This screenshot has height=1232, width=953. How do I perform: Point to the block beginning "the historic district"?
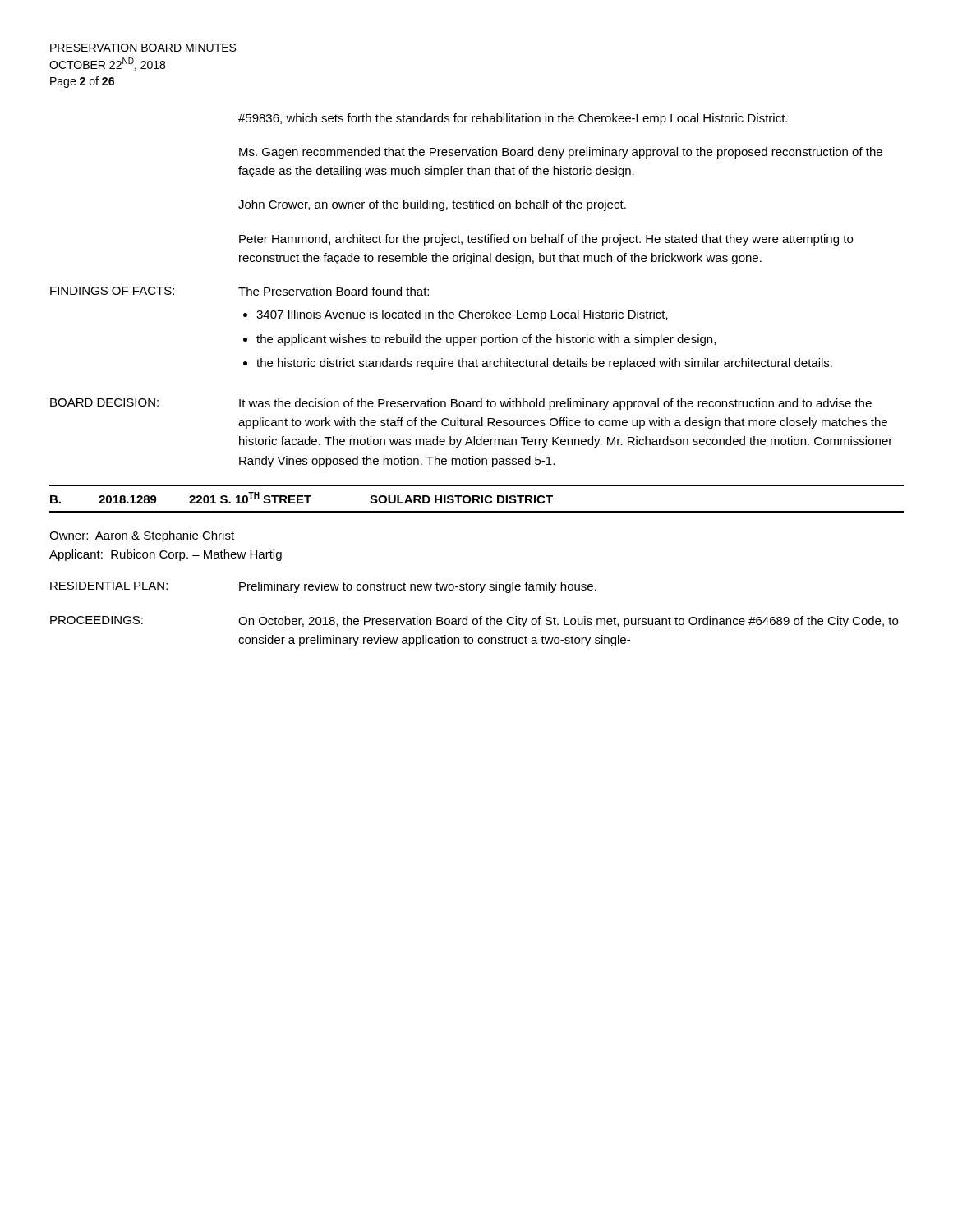pos(545,363)
